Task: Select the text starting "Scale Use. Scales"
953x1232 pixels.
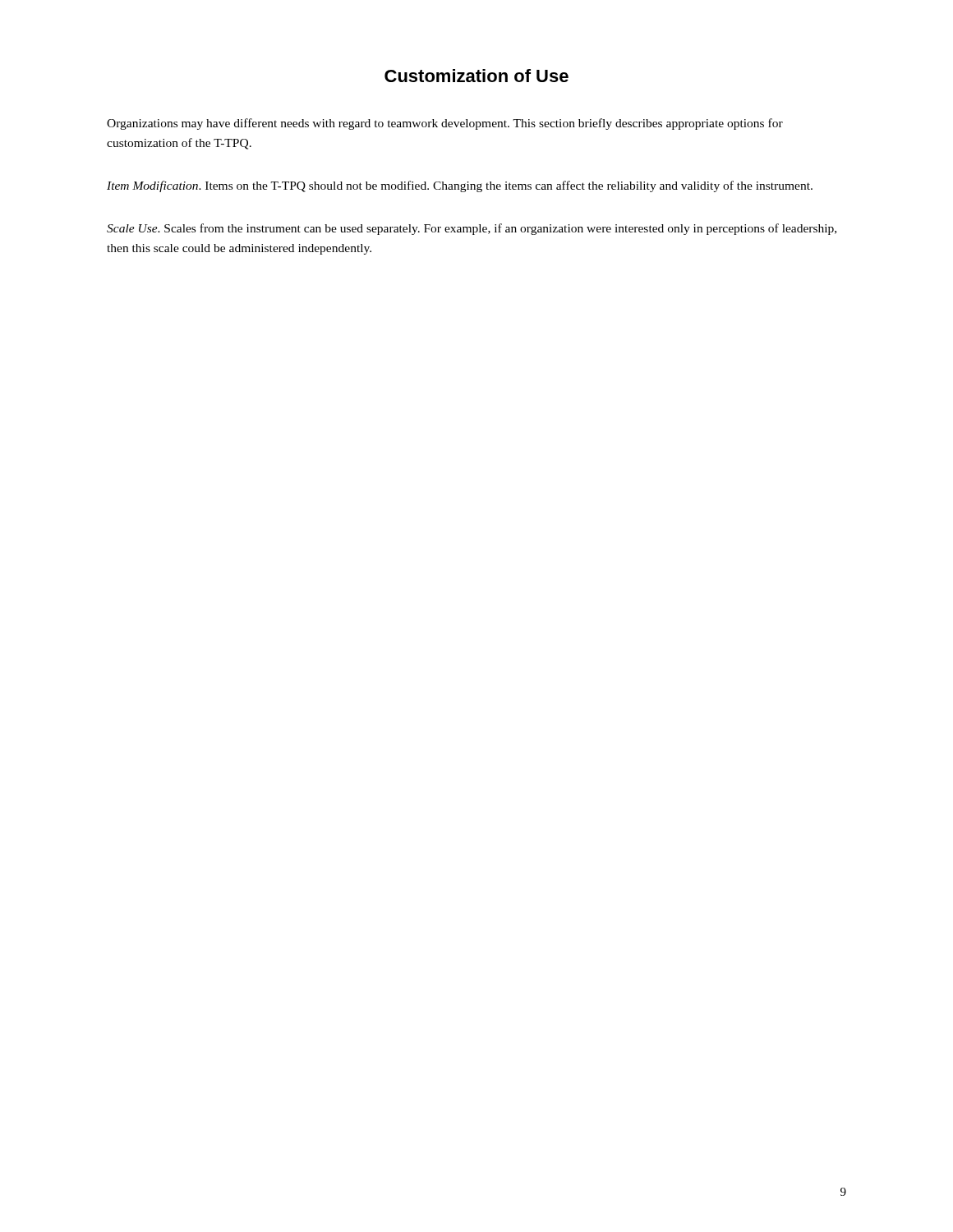Action: pyautogui.click(x=472, y=238)
